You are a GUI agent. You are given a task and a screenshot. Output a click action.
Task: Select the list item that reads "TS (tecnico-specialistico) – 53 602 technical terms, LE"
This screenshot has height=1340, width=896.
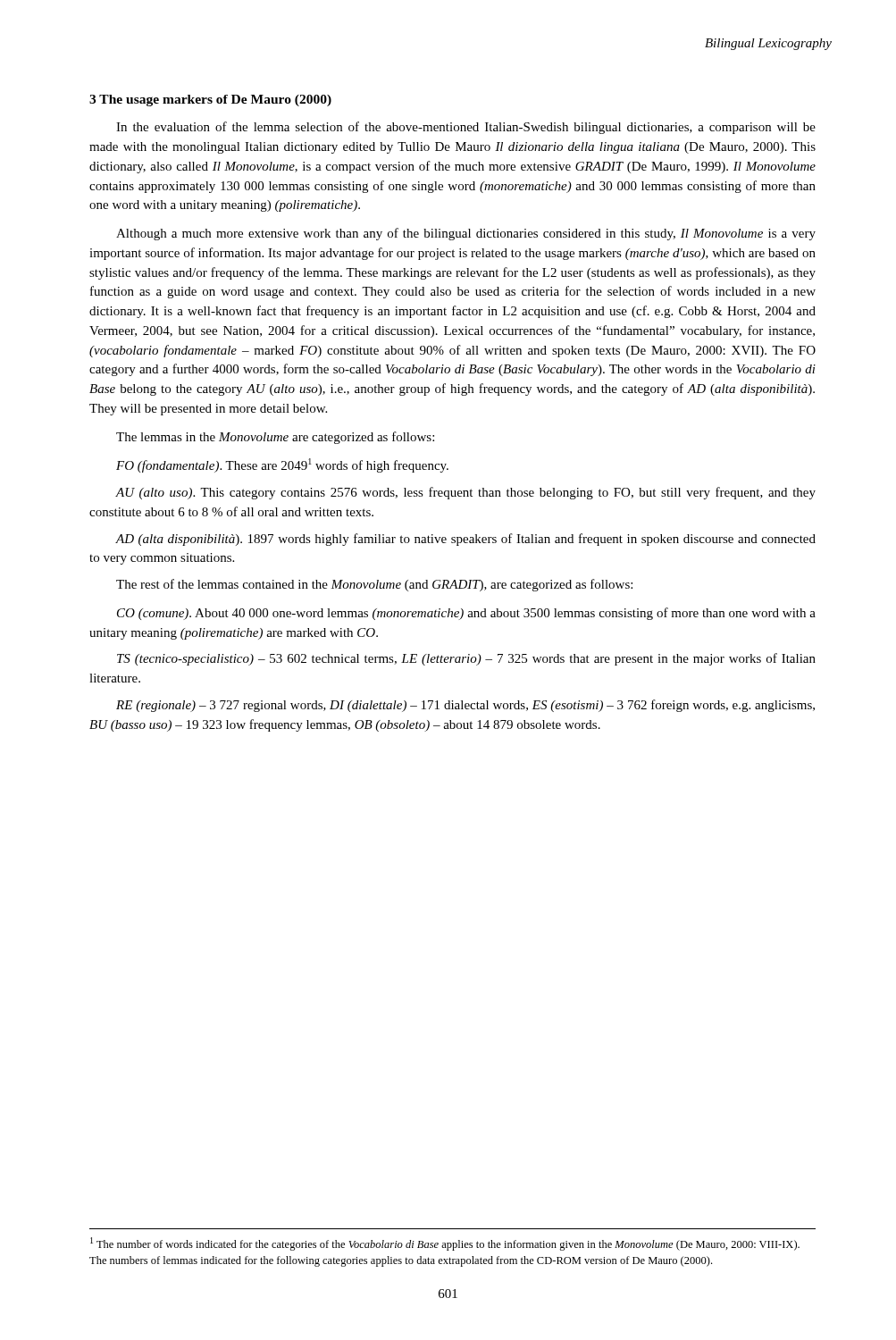point(452,669)
